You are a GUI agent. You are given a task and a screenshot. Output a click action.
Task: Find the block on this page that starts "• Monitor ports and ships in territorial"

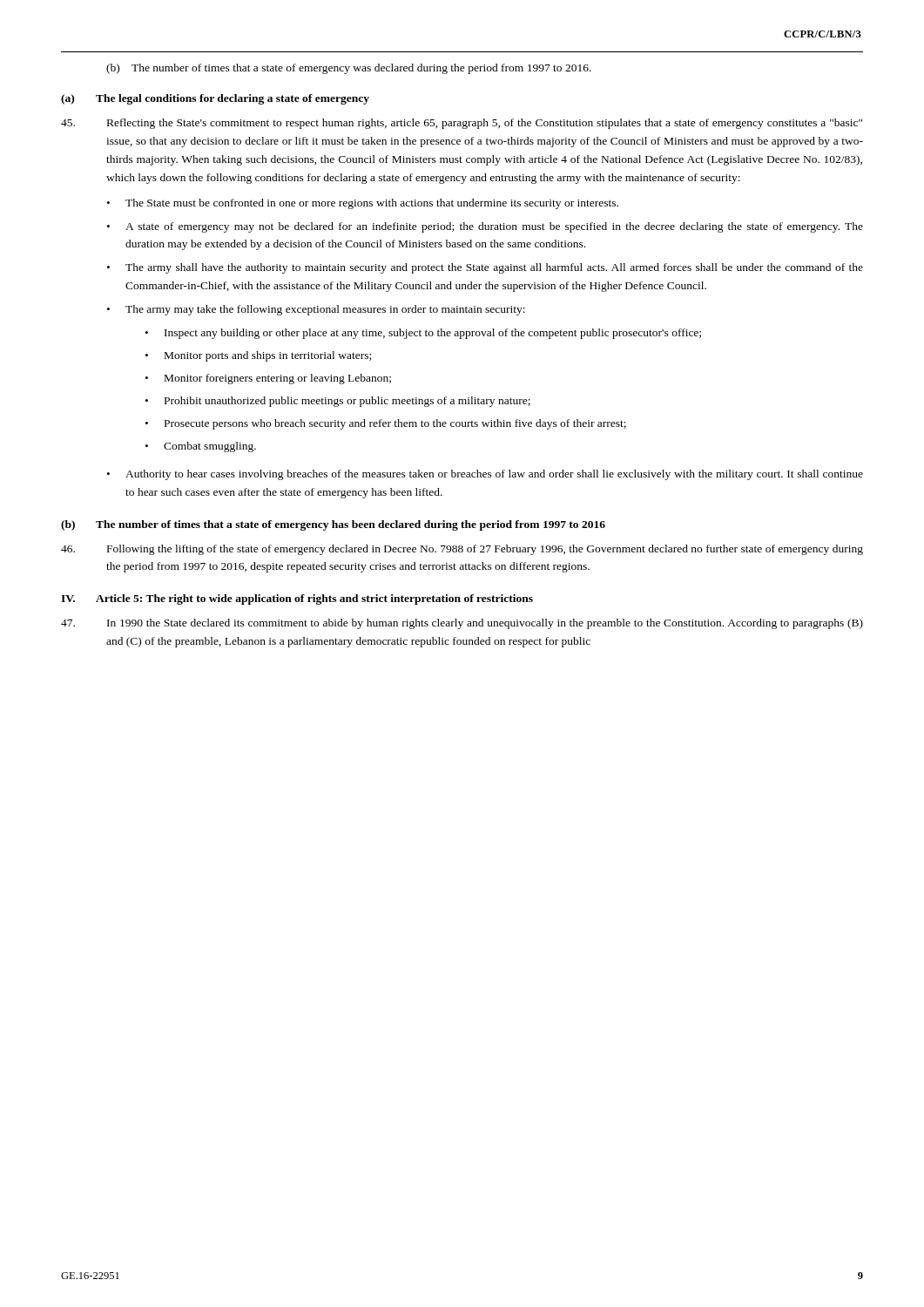point(258,356)
